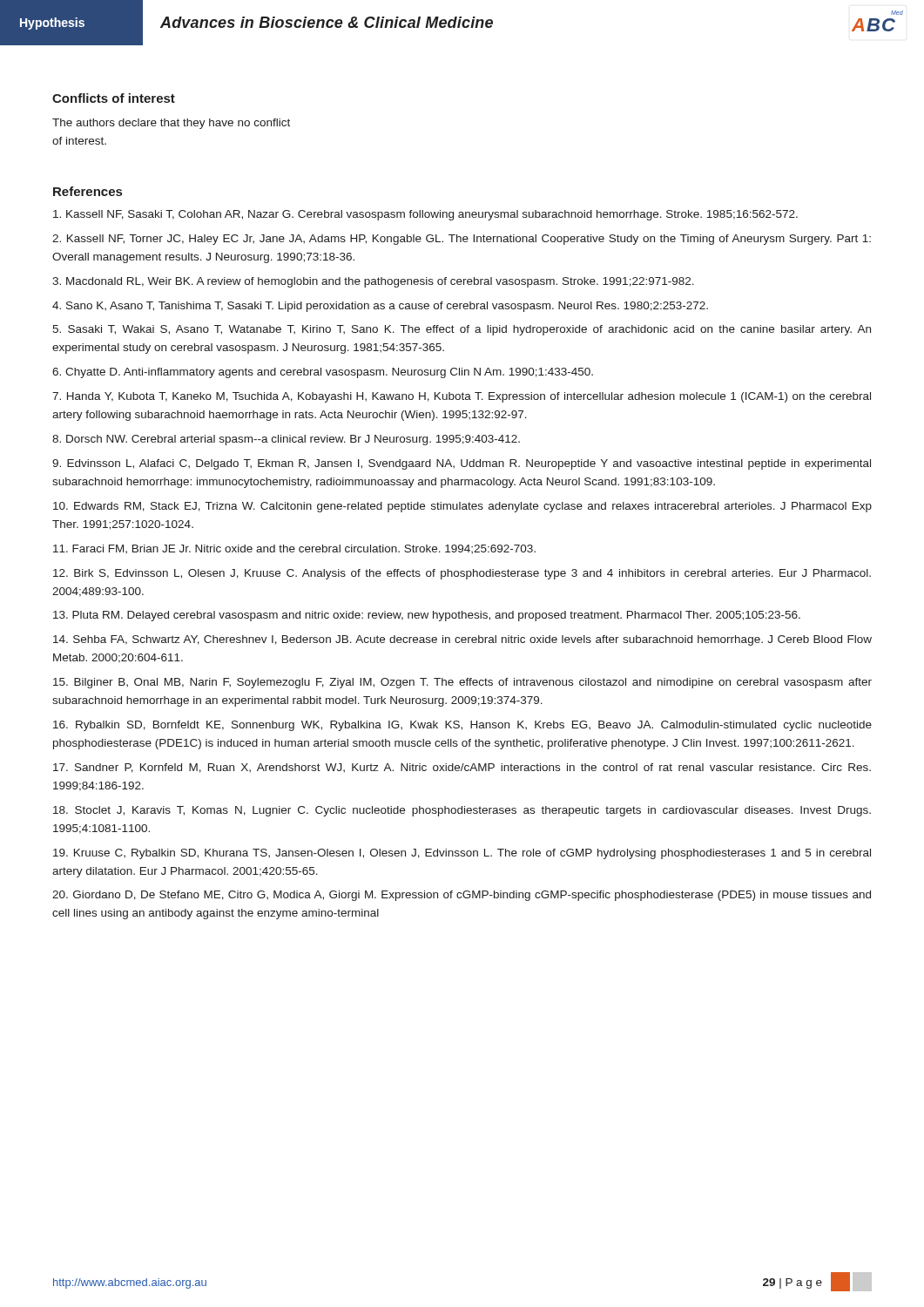
Task: Locate the block of text that opens with "13. Pluta RM."
Action: point(427,615)
